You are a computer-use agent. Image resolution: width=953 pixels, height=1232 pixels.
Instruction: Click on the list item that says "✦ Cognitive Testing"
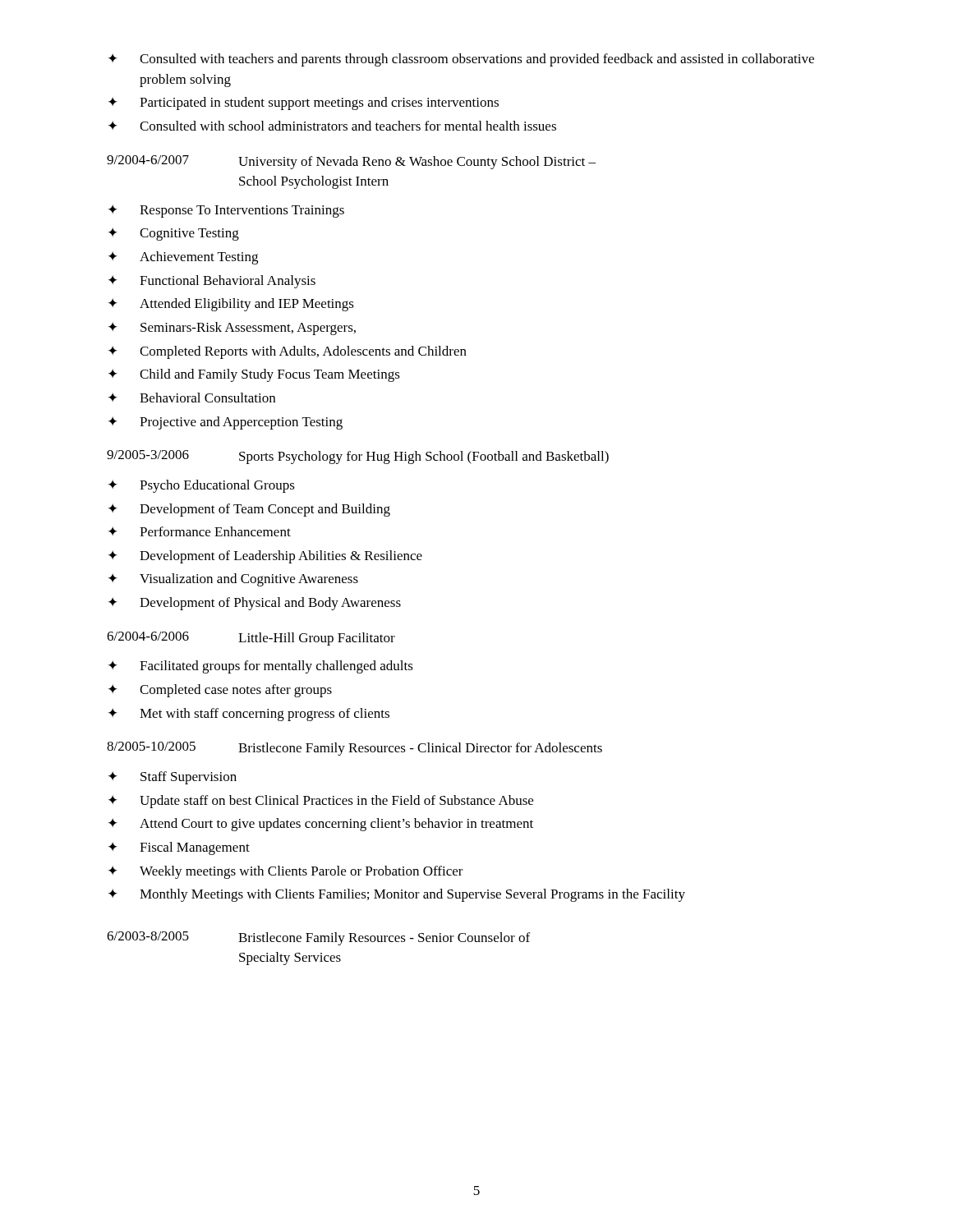point(174,234)
